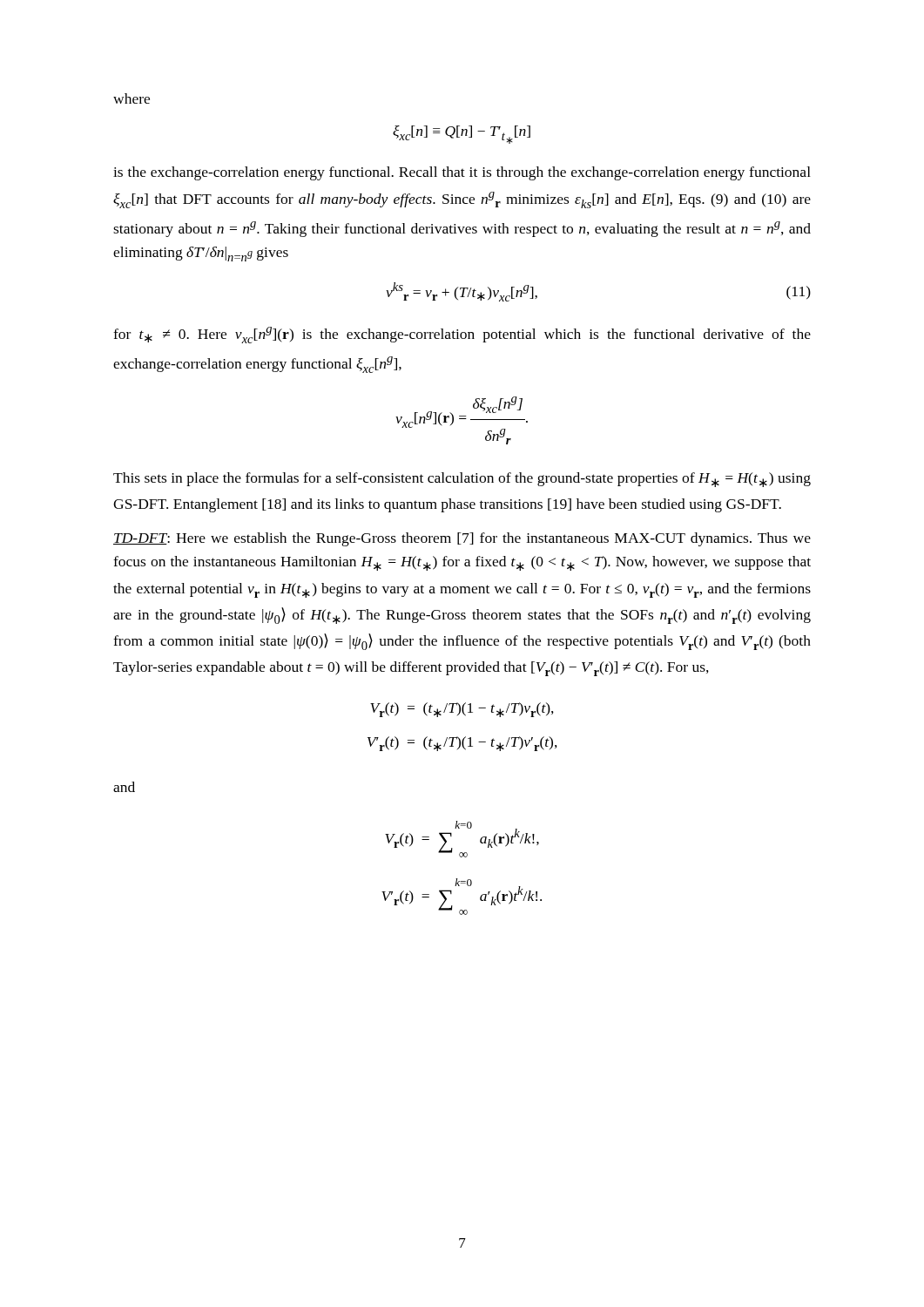
Task: Click on the block starting "TD-DFT: Here we establish"
Action: 462,604
